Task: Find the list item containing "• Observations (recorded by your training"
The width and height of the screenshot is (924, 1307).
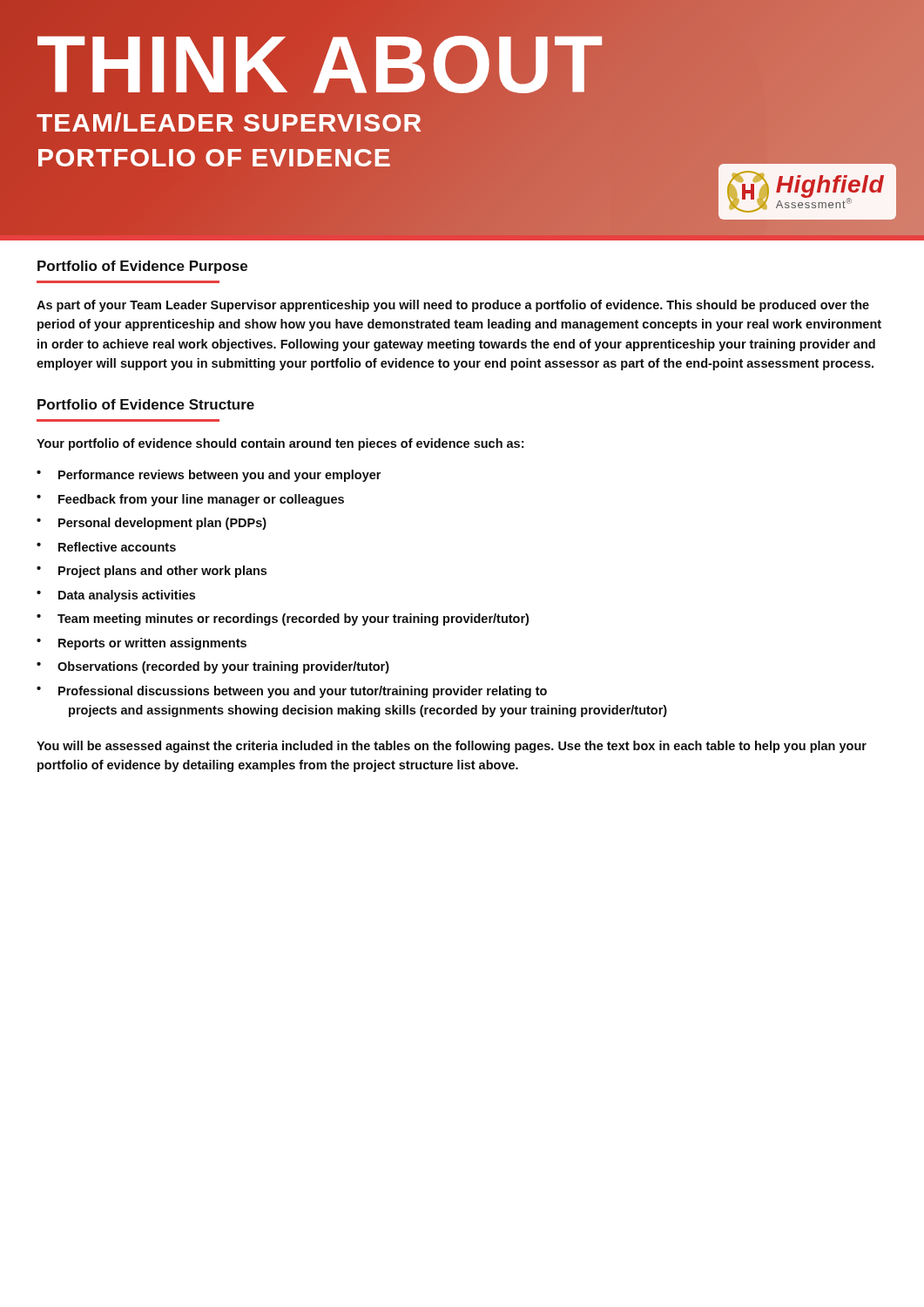Action: click(213, 667)
